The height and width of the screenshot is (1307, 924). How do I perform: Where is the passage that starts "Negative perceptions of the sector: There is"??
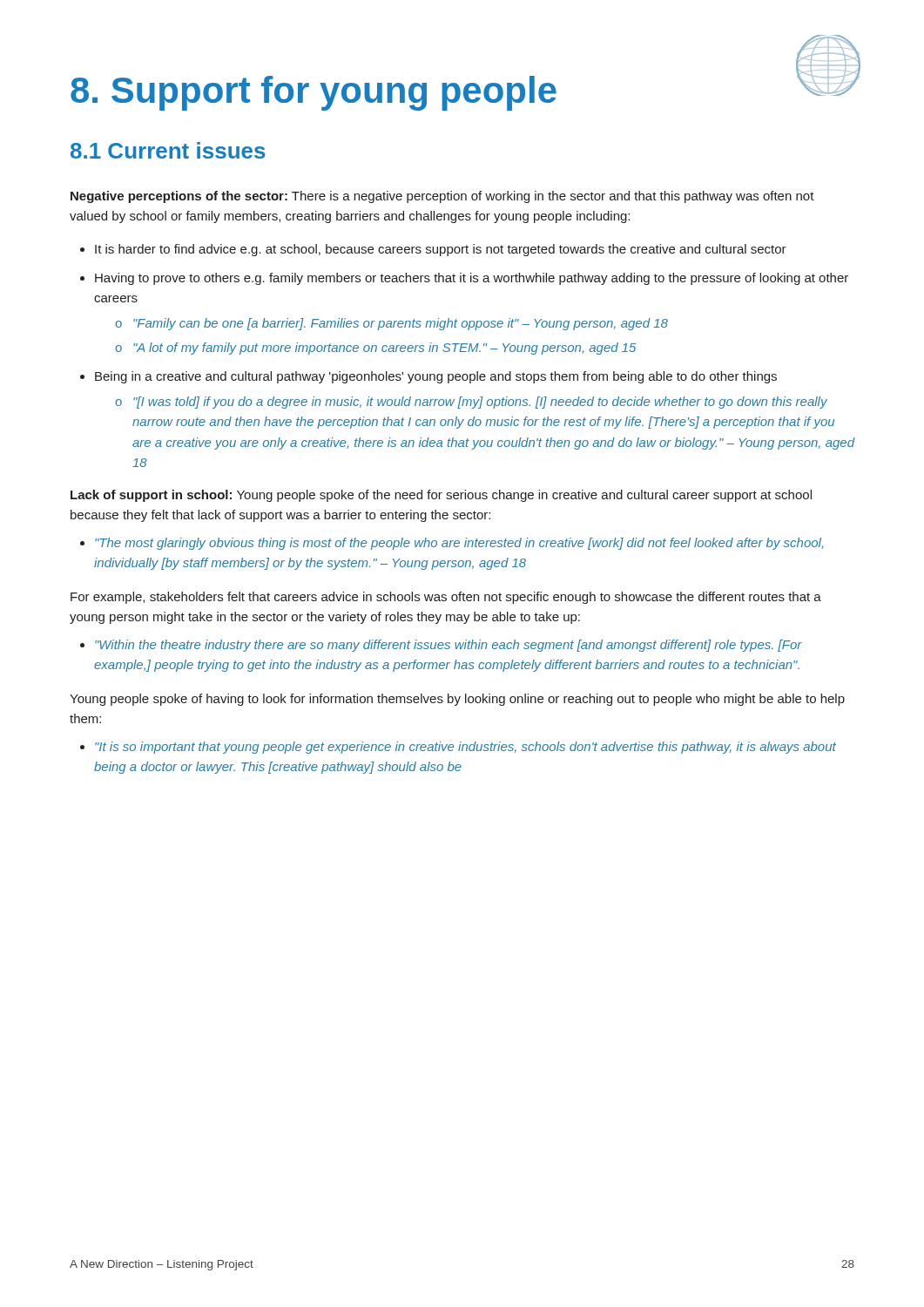click(442, 206)
